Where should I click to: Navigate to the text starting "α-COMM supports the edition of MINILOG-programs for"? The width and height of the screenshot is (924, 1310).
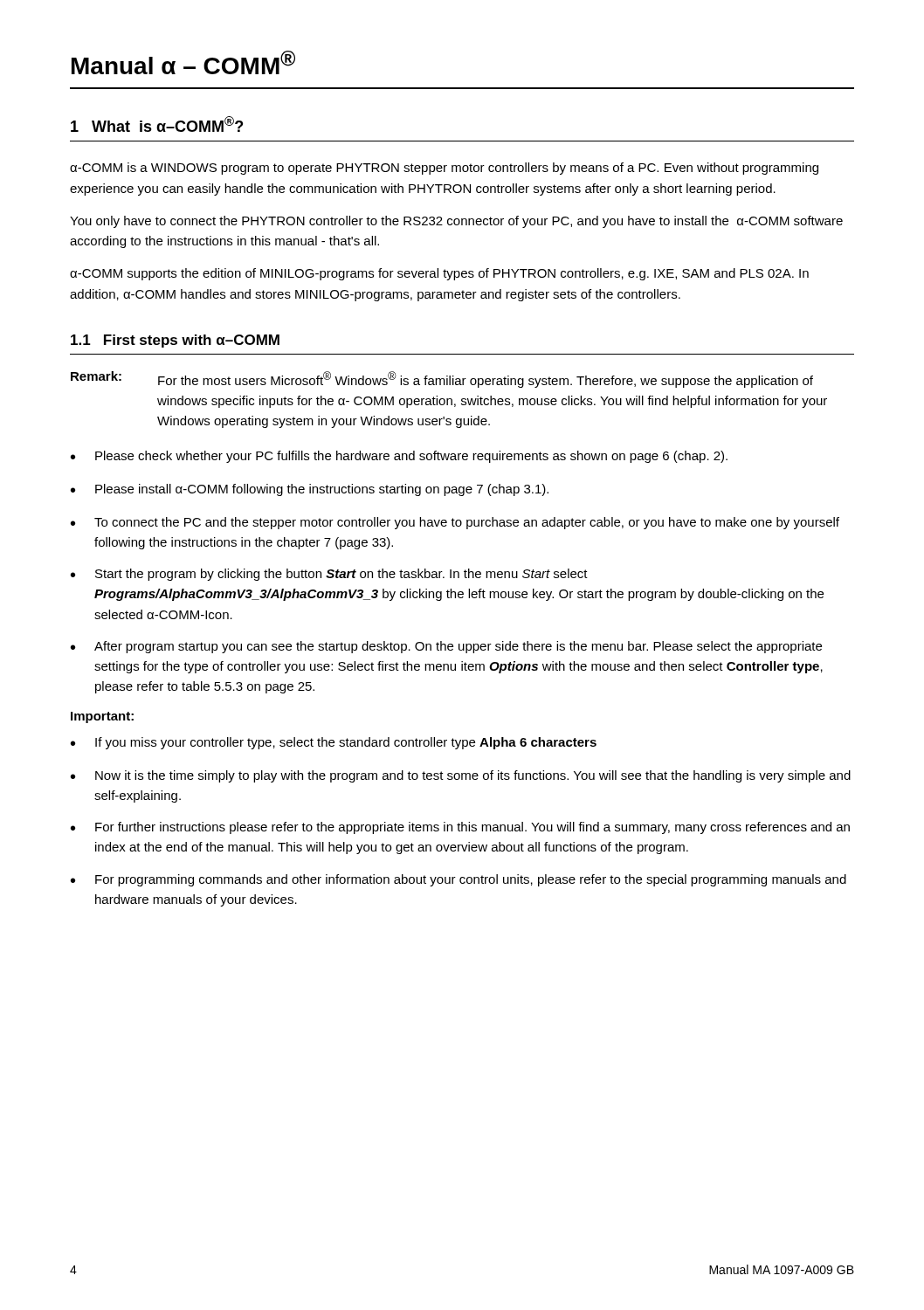[440, 283]
